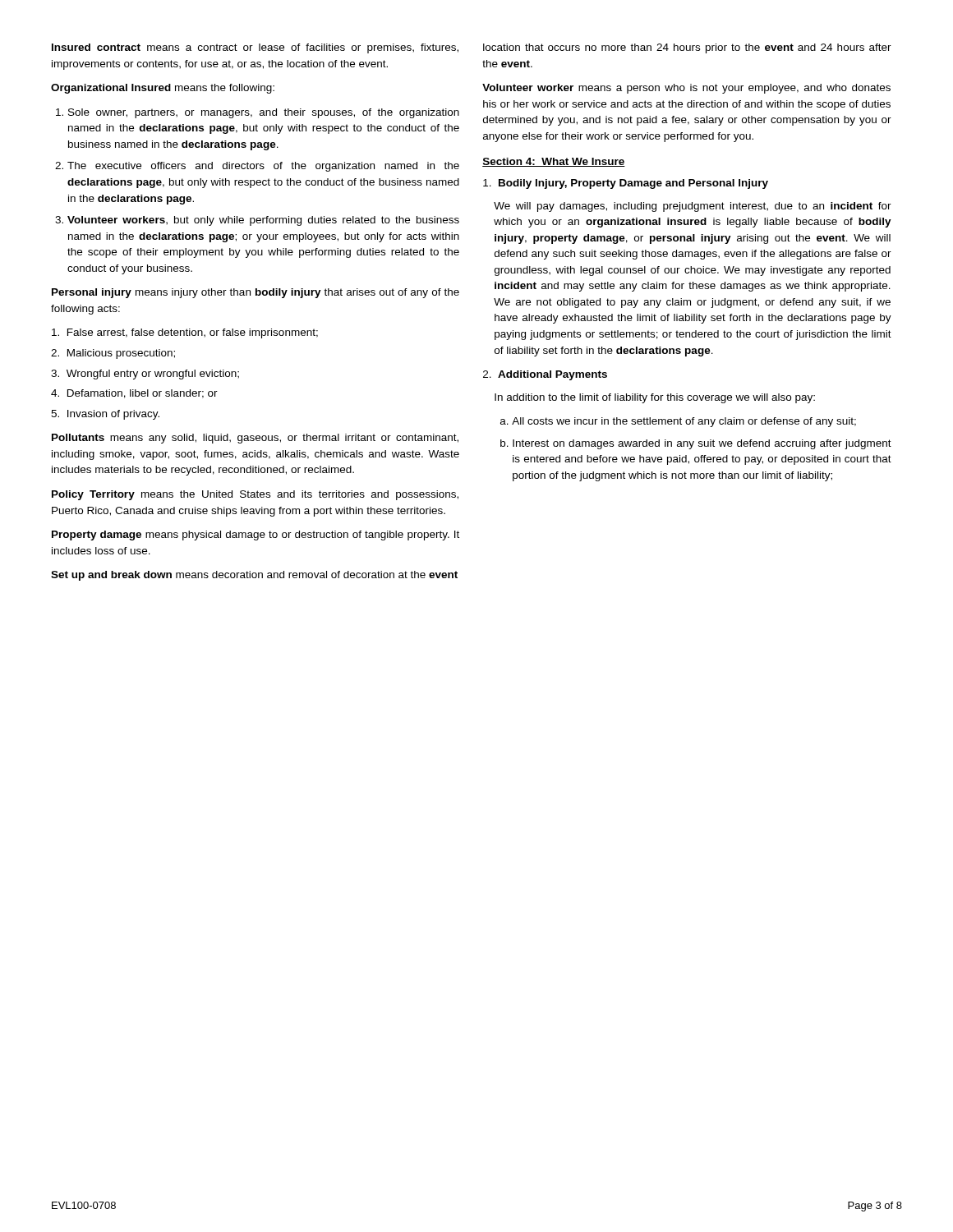The height and width of the screenshot is (1232, 953).
Task: Click the passage that begins "location that occurs no more"
Action: pos(687,55)
